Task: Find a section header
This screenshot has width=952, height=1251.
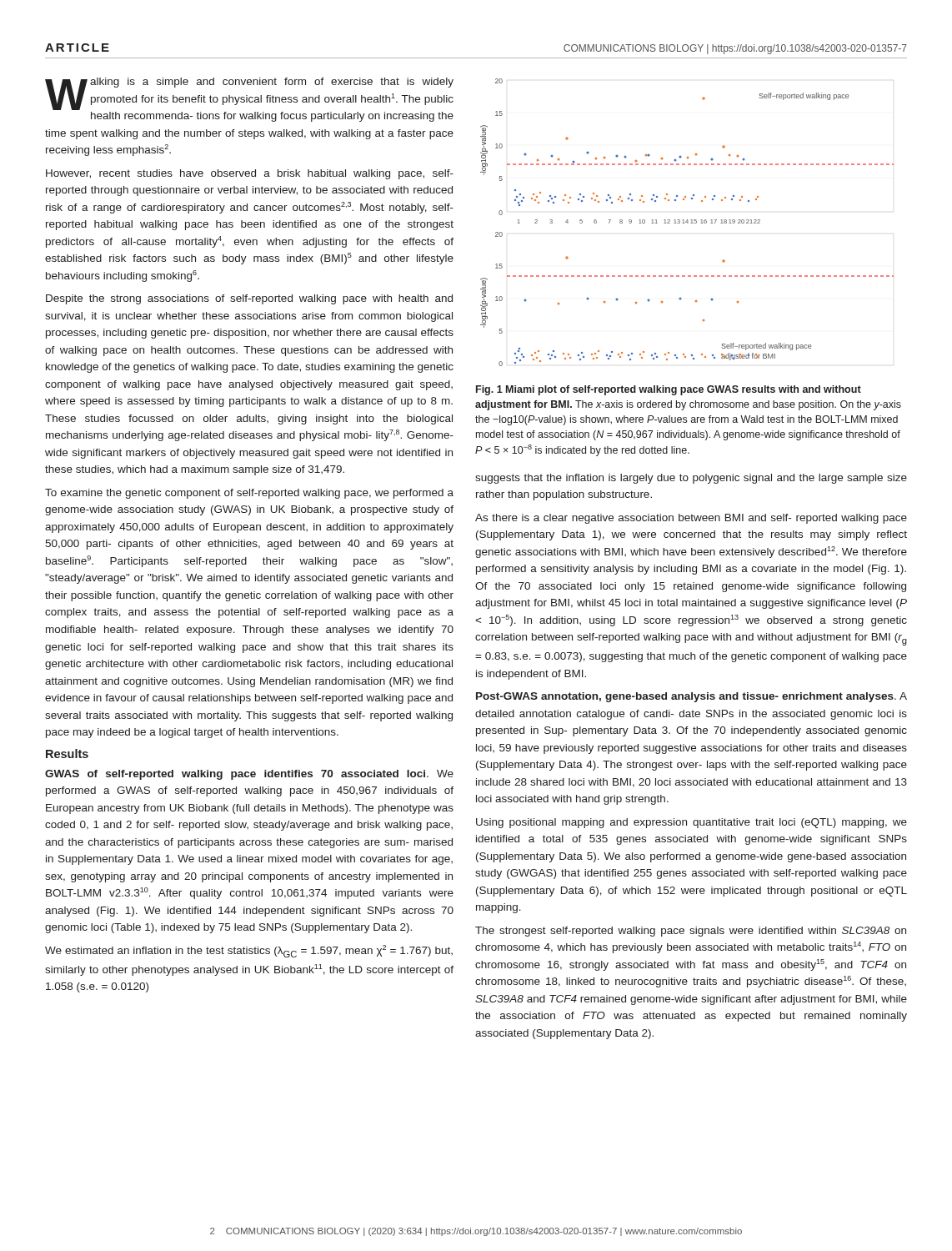Action: (x=67, y=754)
